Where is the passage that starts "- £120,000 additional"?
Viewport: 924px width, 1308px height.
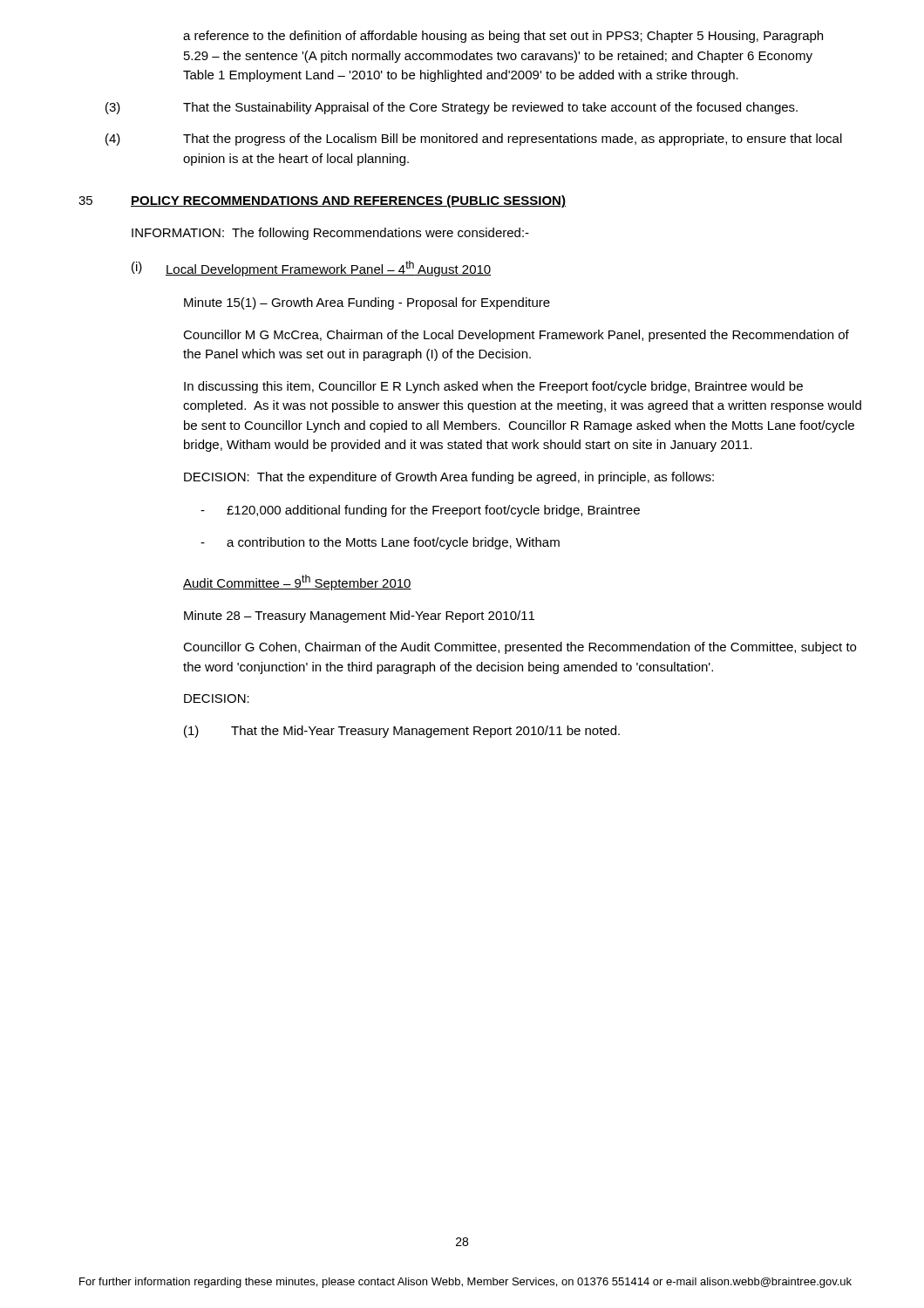532,510
